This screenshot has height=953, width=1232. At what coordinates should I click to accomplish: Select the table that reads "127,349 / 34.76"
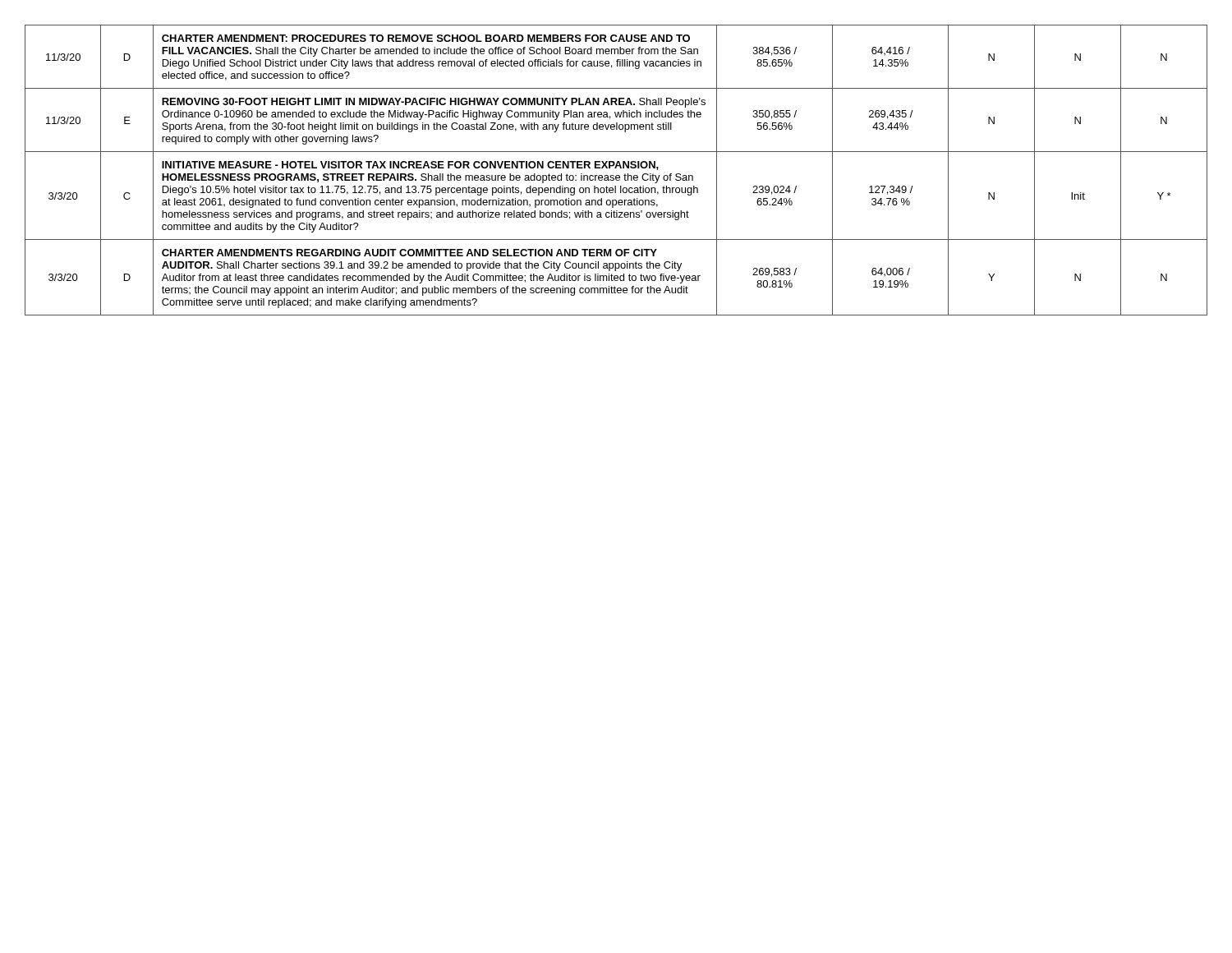tap(616, 170)
